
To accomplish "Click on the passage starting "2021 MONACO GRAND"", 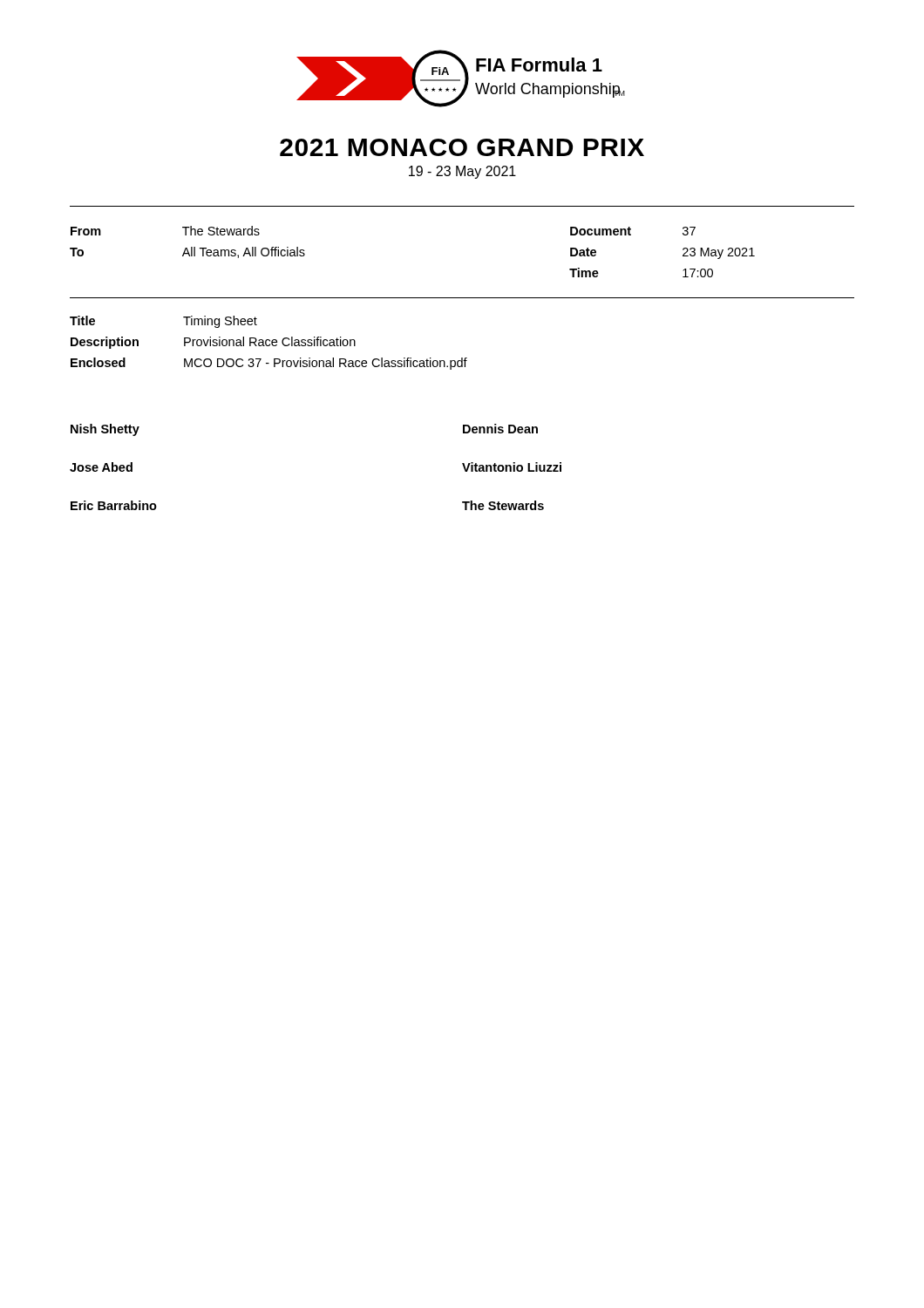I will click(x=462, y=156).
